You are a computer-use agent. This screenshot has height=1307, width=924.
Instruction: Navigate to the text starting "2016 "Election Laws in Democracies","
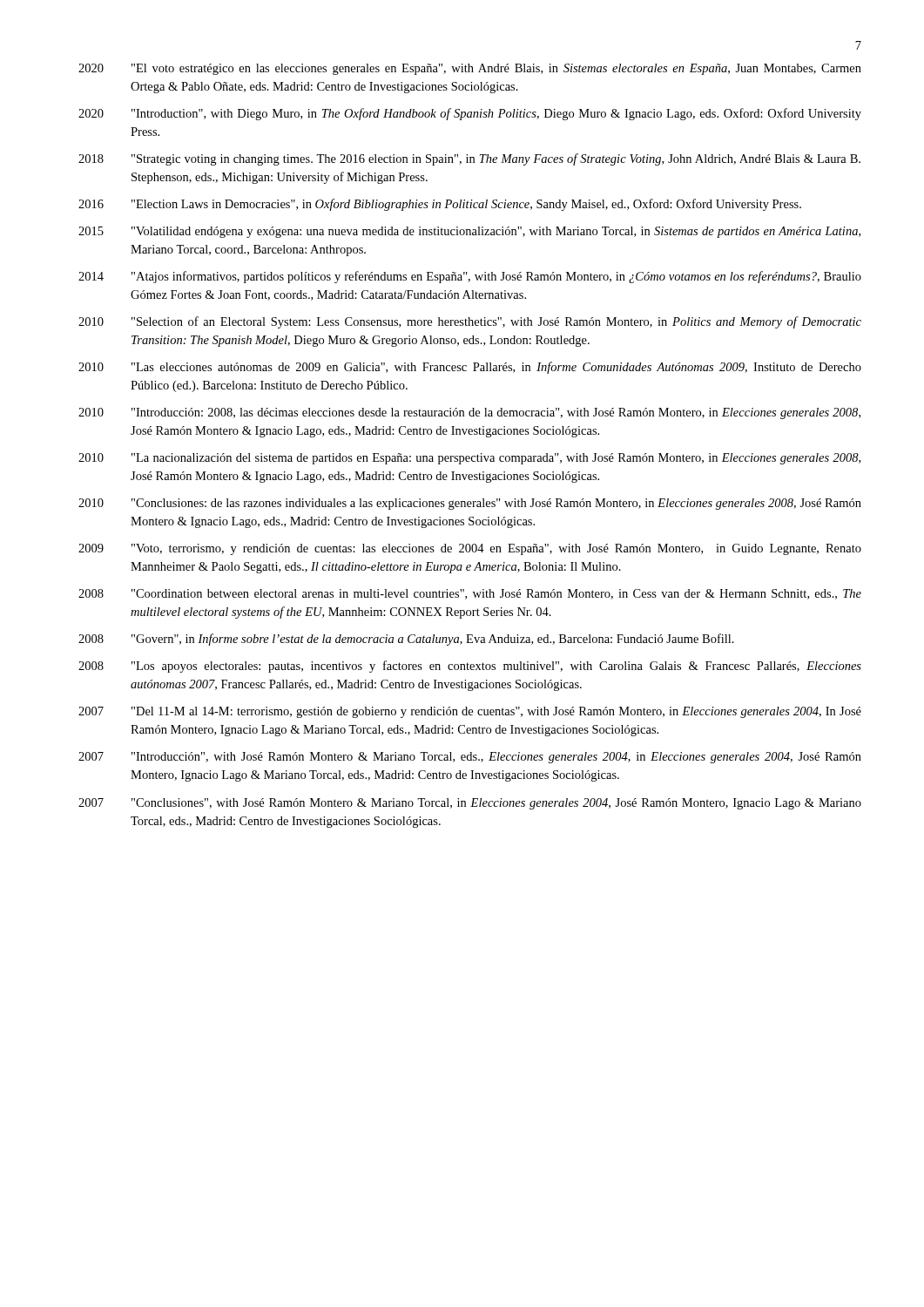coord(470,204)
